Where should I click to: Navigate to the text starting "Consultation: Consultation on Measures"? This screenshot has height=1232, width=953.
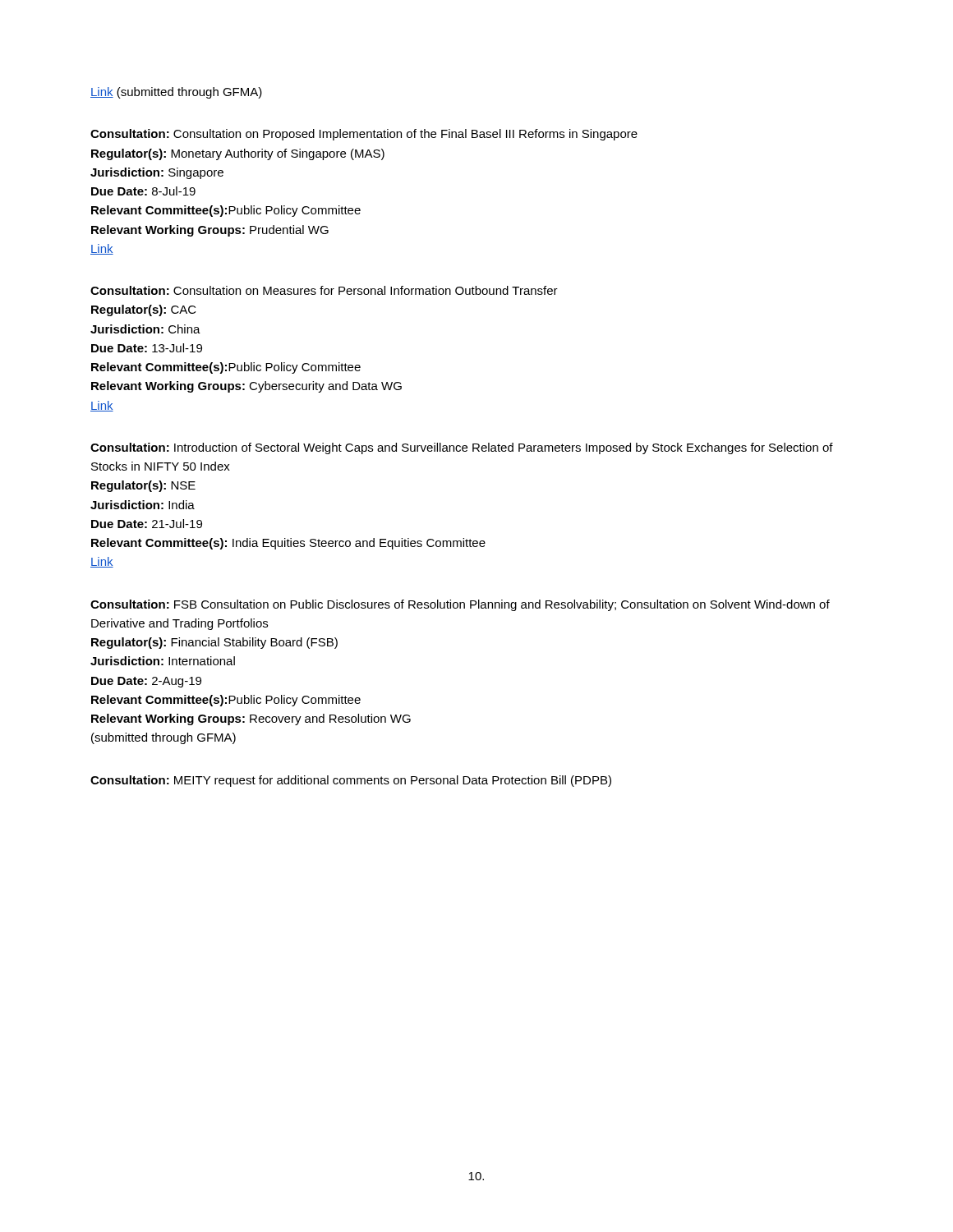[x=324, y=290]
